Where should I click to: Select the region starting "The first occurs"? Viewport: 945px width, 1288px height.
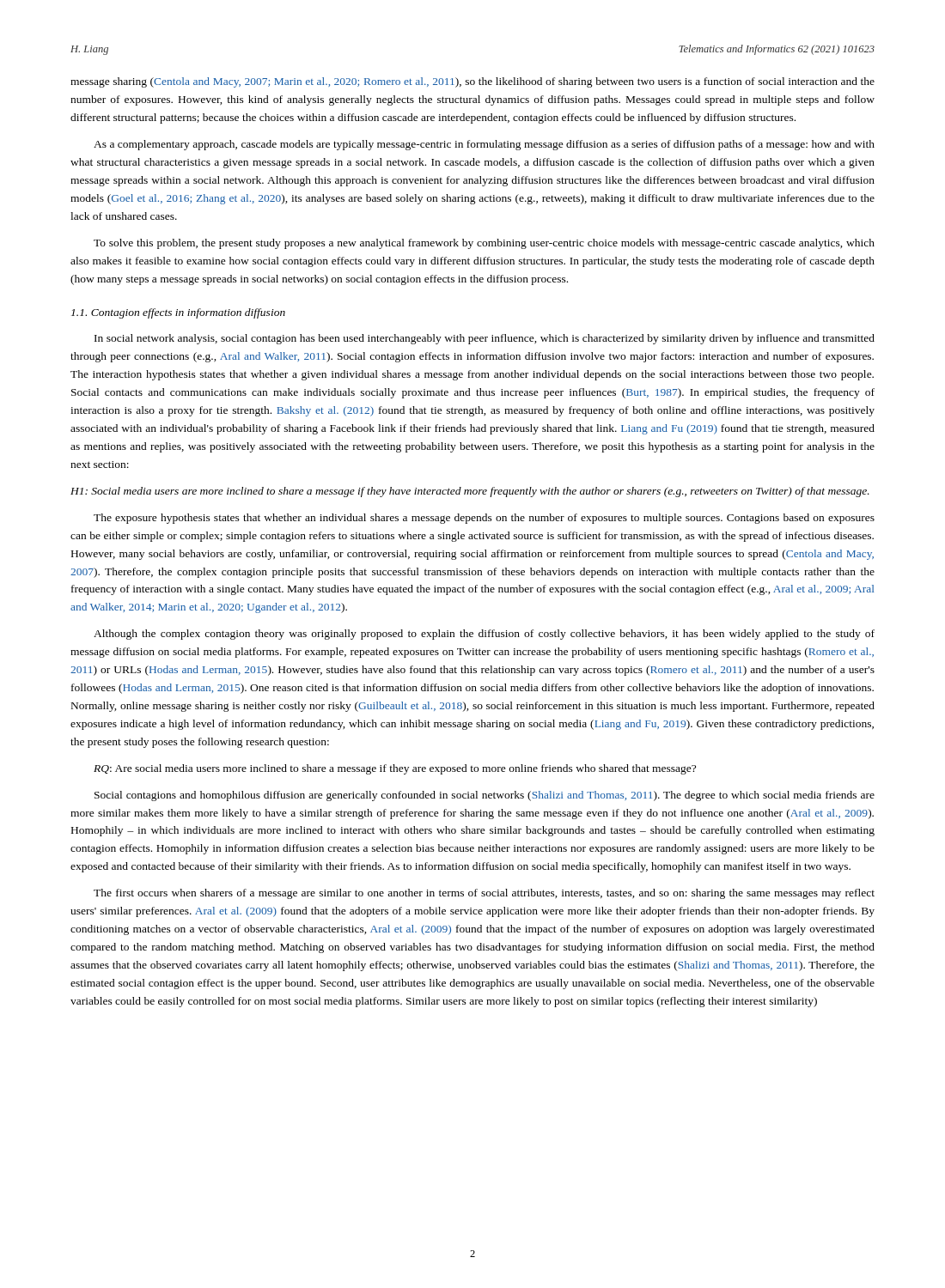point(472,947)
